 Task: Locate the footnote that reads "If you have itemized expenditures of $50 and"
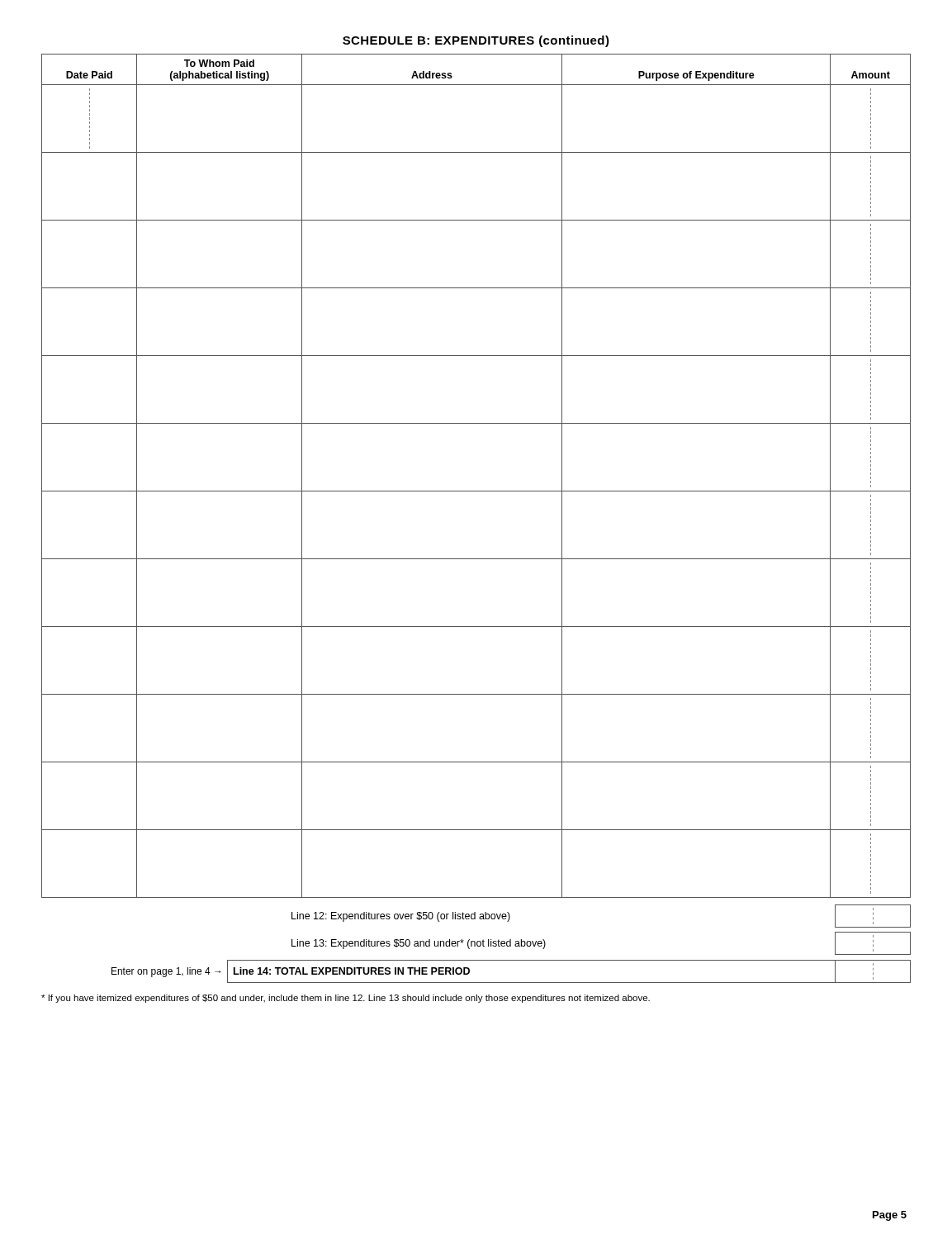pos(346,998)
